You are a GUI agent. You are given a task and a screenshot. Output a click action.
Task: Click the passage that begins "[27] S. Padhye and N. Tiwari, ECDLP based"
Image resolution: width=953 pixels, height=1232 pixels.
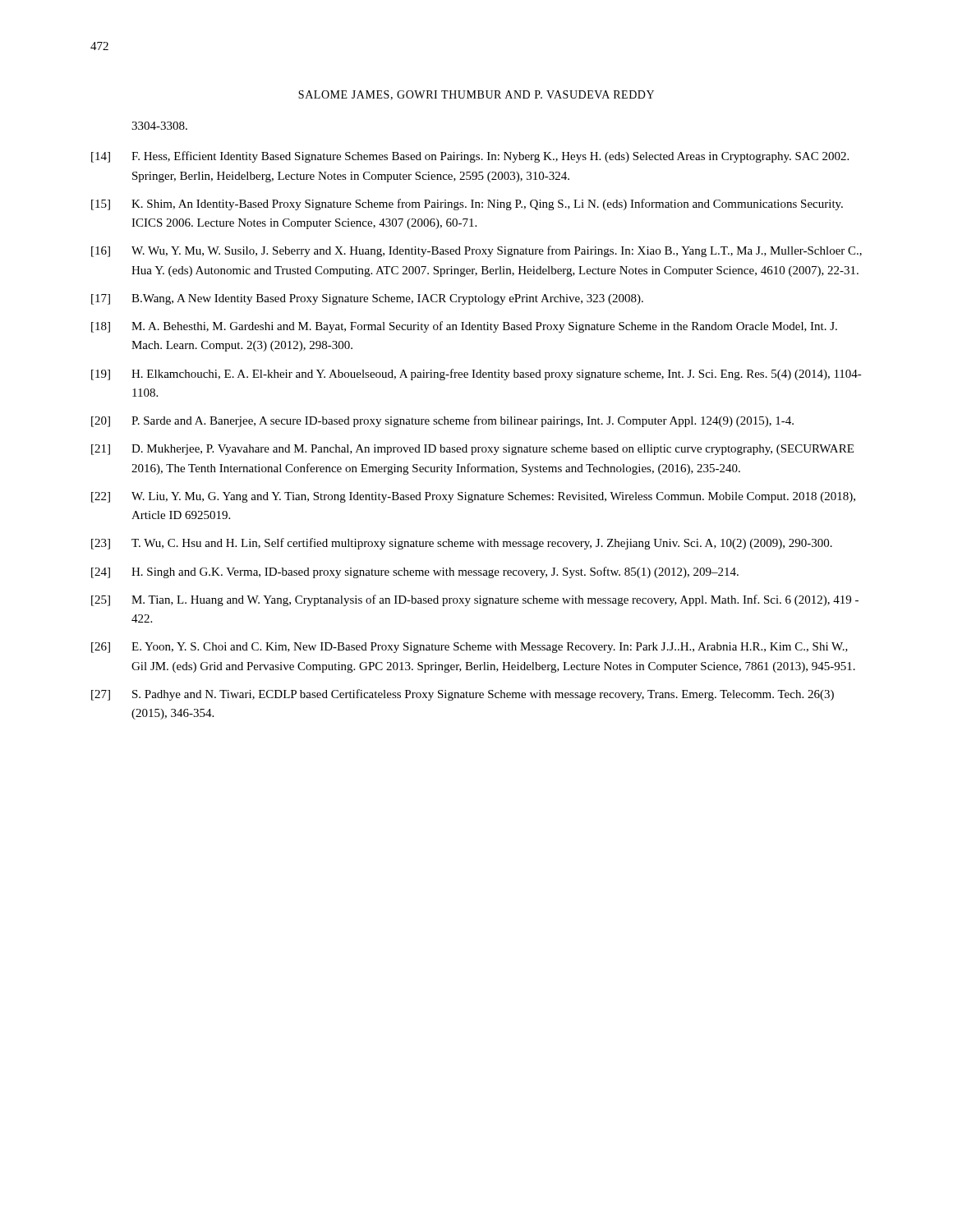476,704
